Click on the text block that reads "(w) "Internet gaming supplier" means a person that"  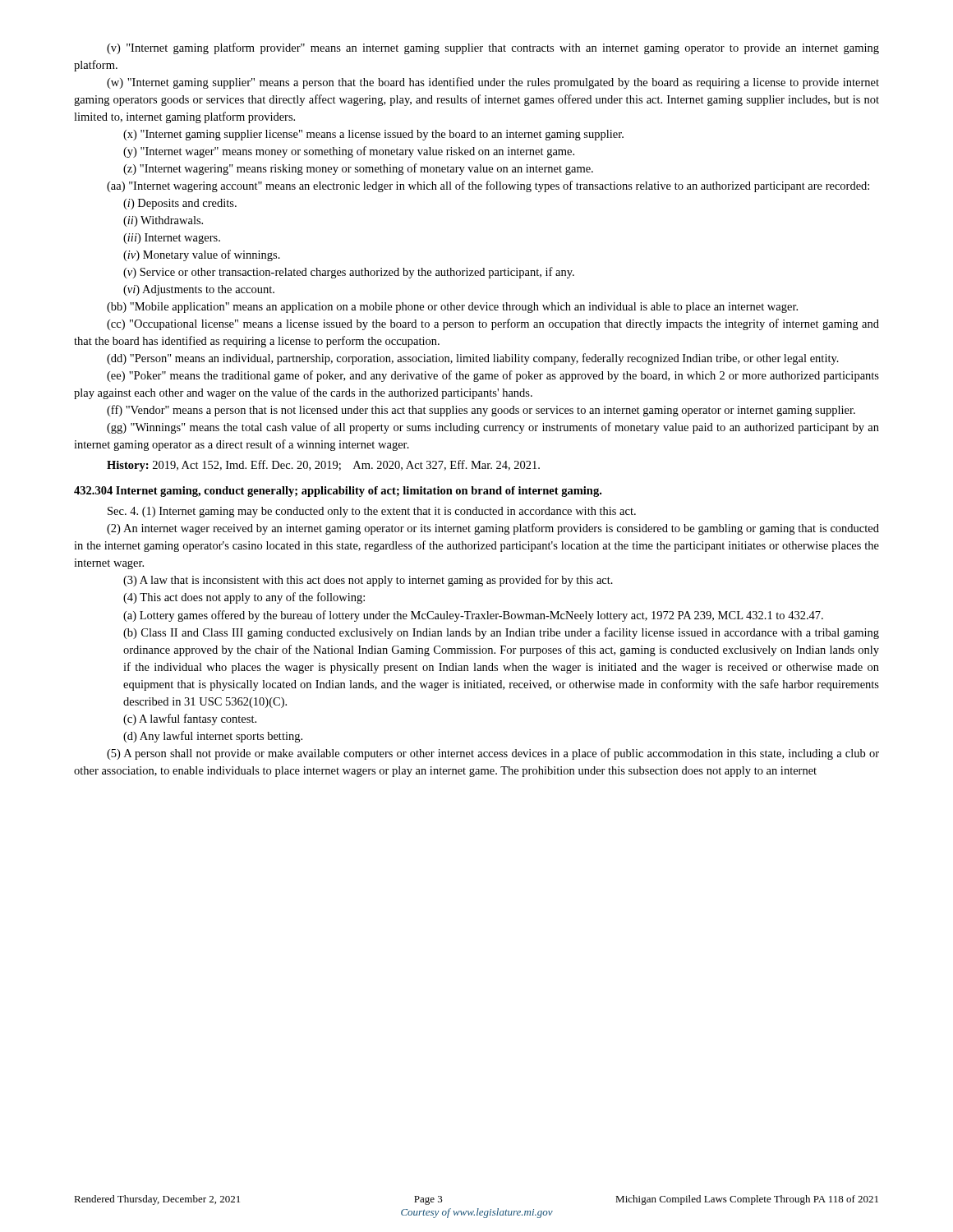click(x=476, y=99)
